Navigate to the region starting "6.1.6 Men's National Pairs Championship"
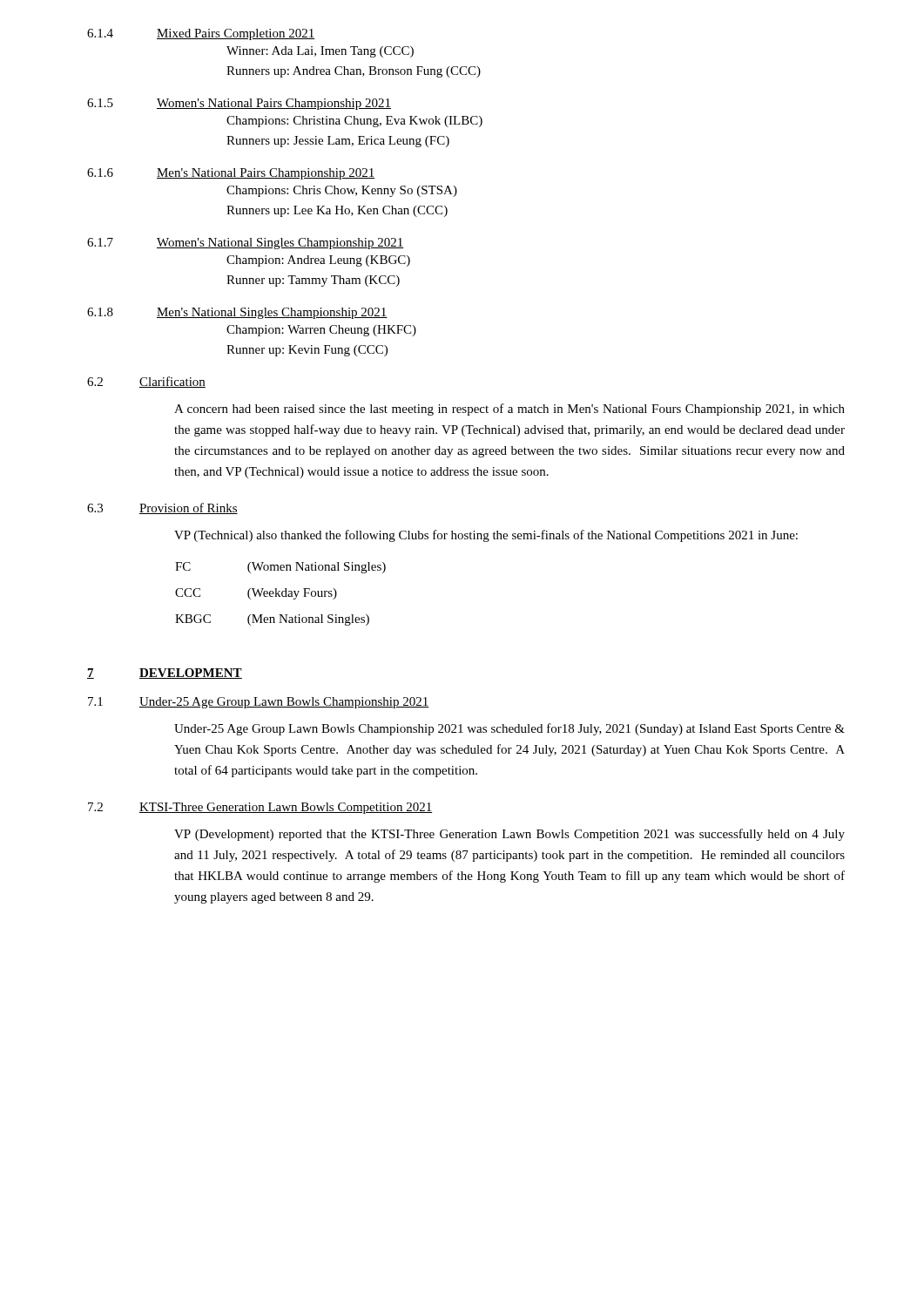 click(466, 193)
